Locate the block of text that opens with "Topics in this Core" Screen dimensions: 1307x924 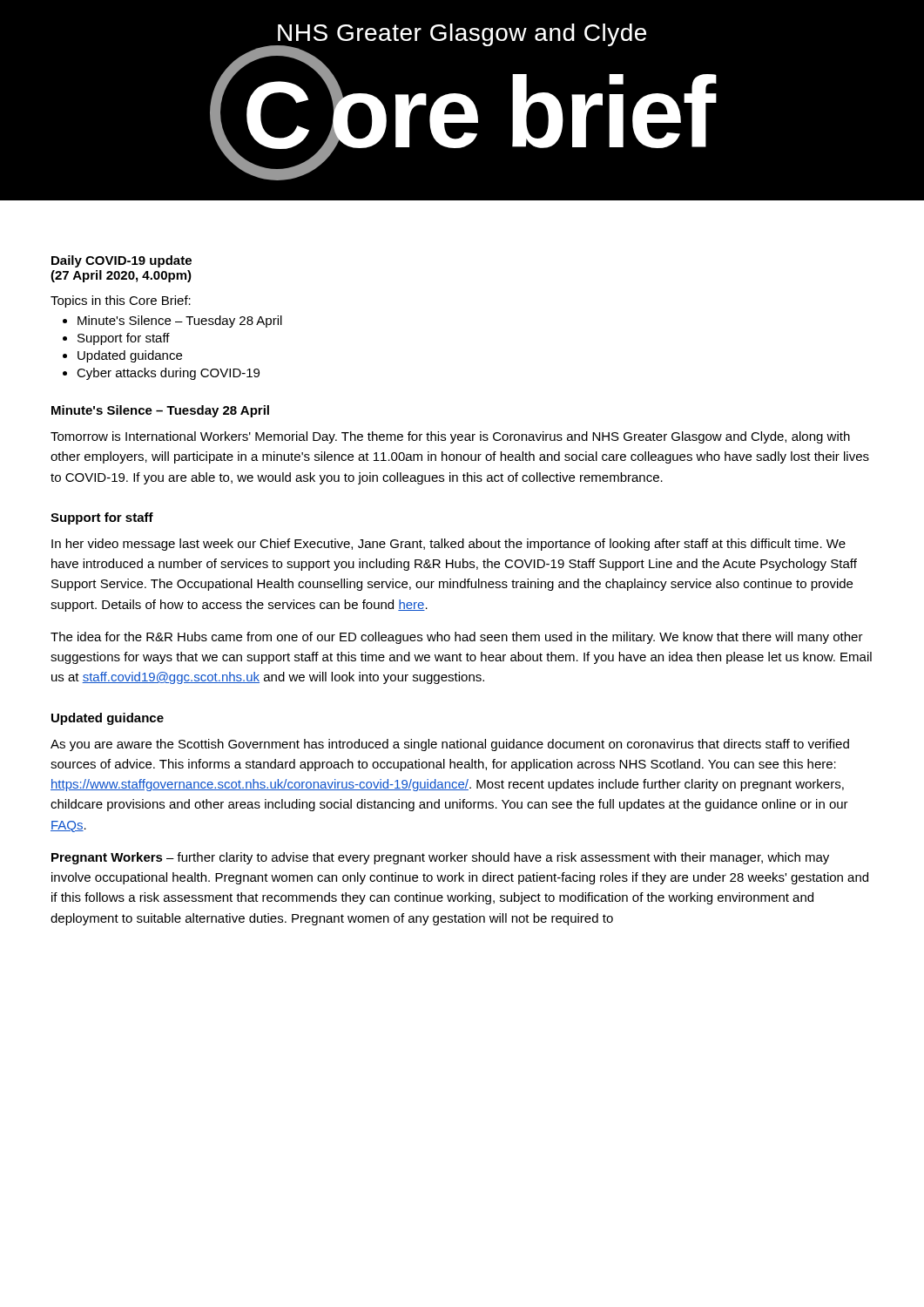click(x=121, y=300)
